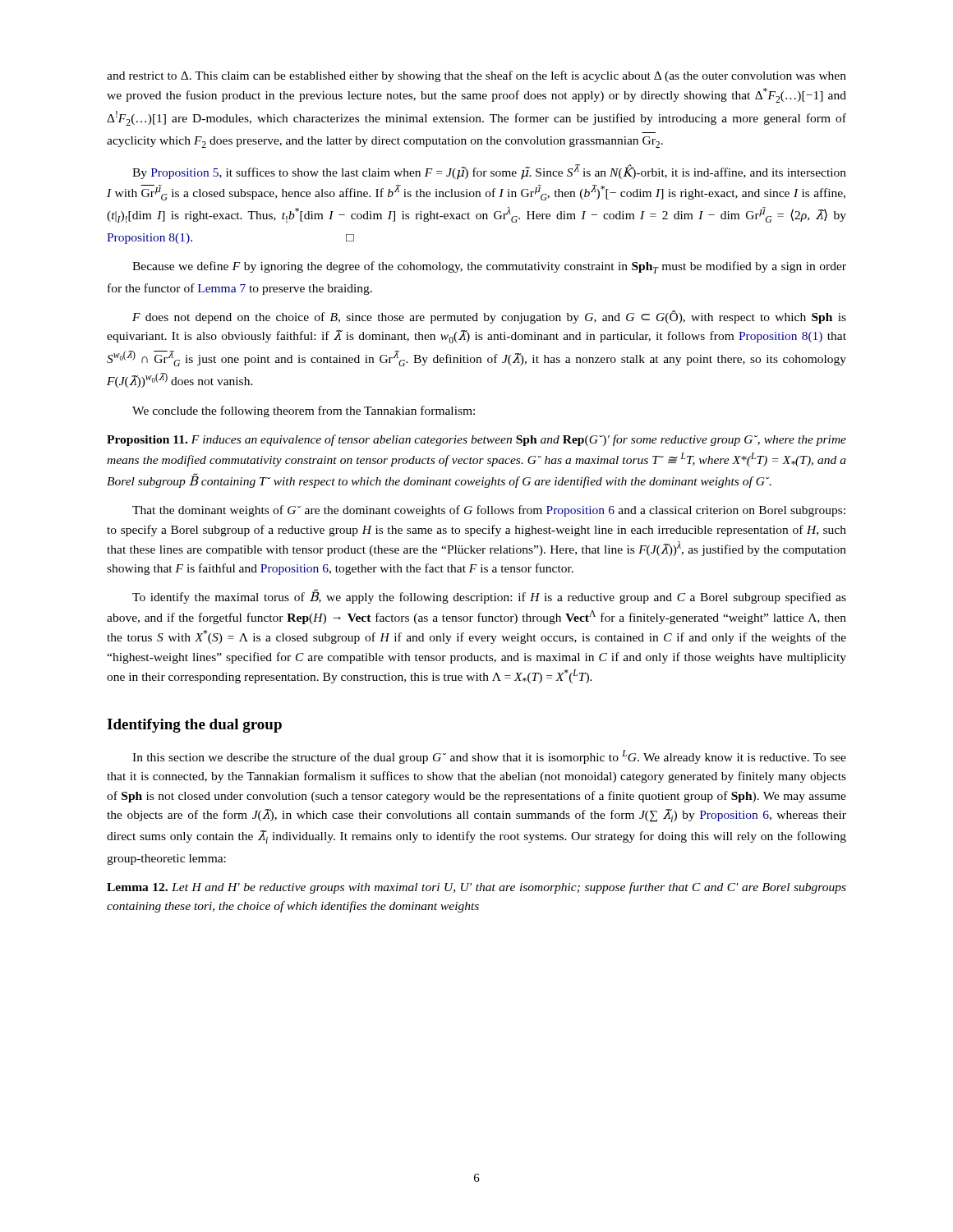Select a section header

195,724
